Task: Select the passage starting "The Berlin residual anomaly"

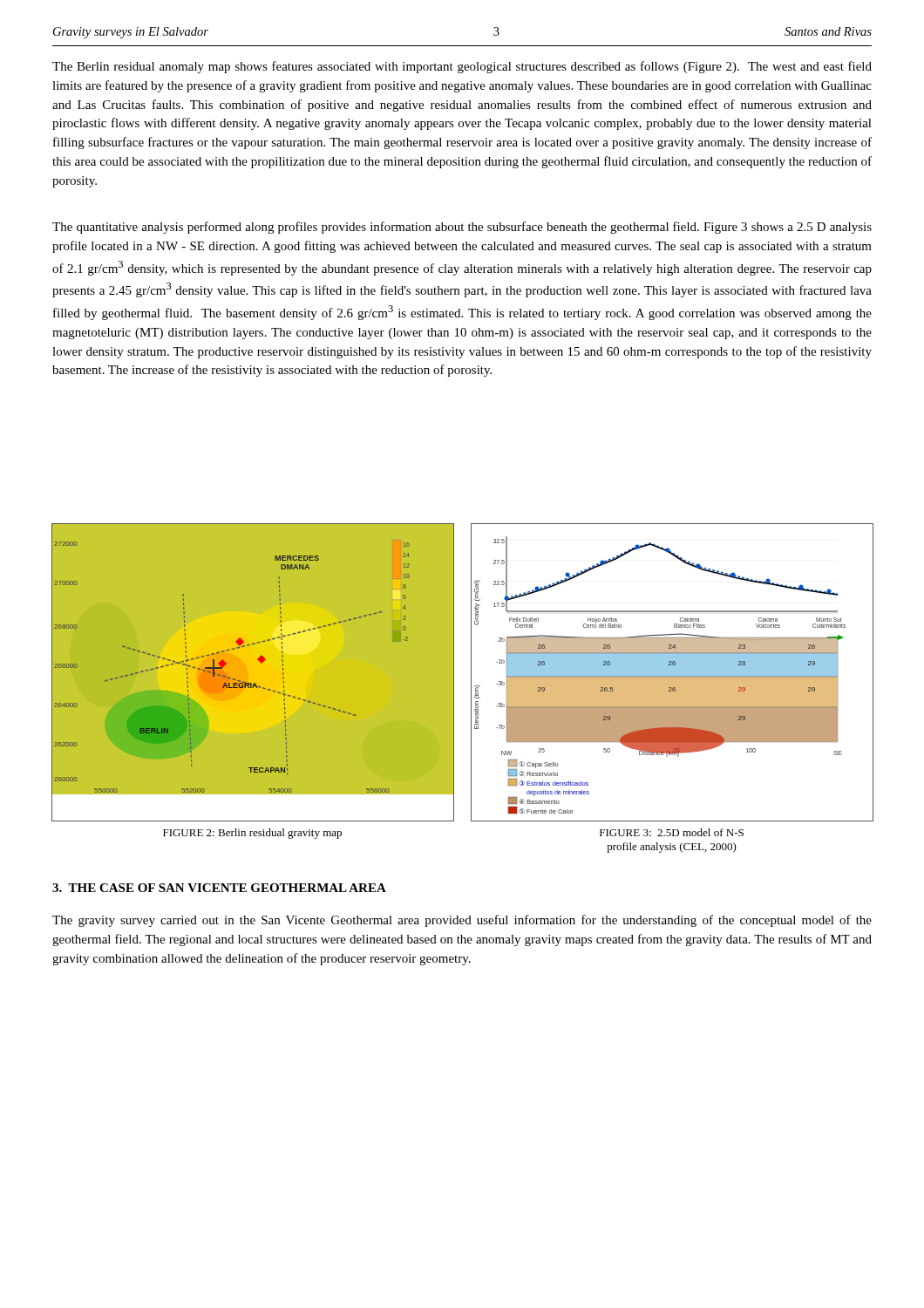Action: pos(462,123)
